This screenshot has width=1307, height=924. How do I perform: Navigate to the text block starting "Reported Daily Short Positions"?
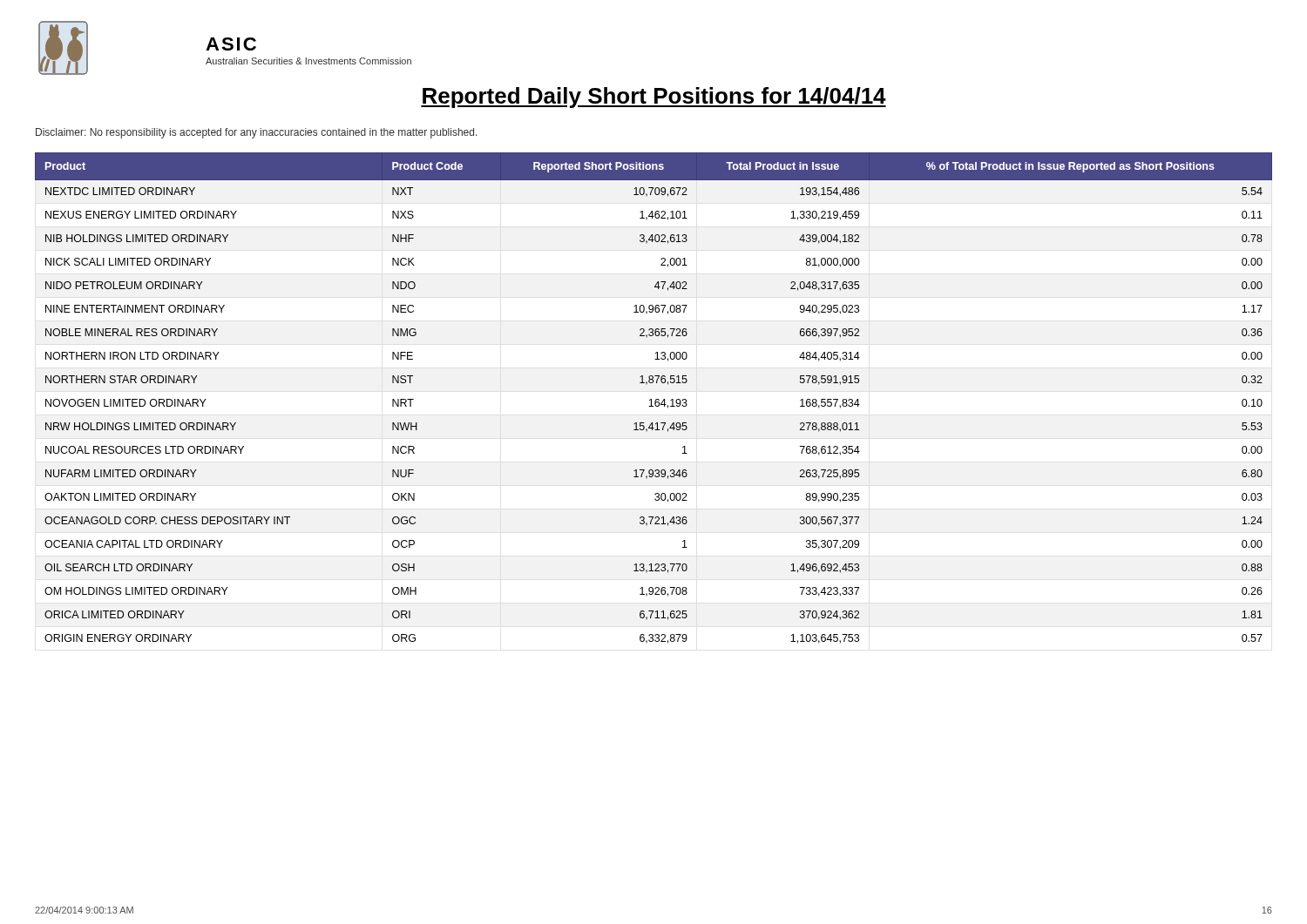pyautogui.click(x=654, y=96)
